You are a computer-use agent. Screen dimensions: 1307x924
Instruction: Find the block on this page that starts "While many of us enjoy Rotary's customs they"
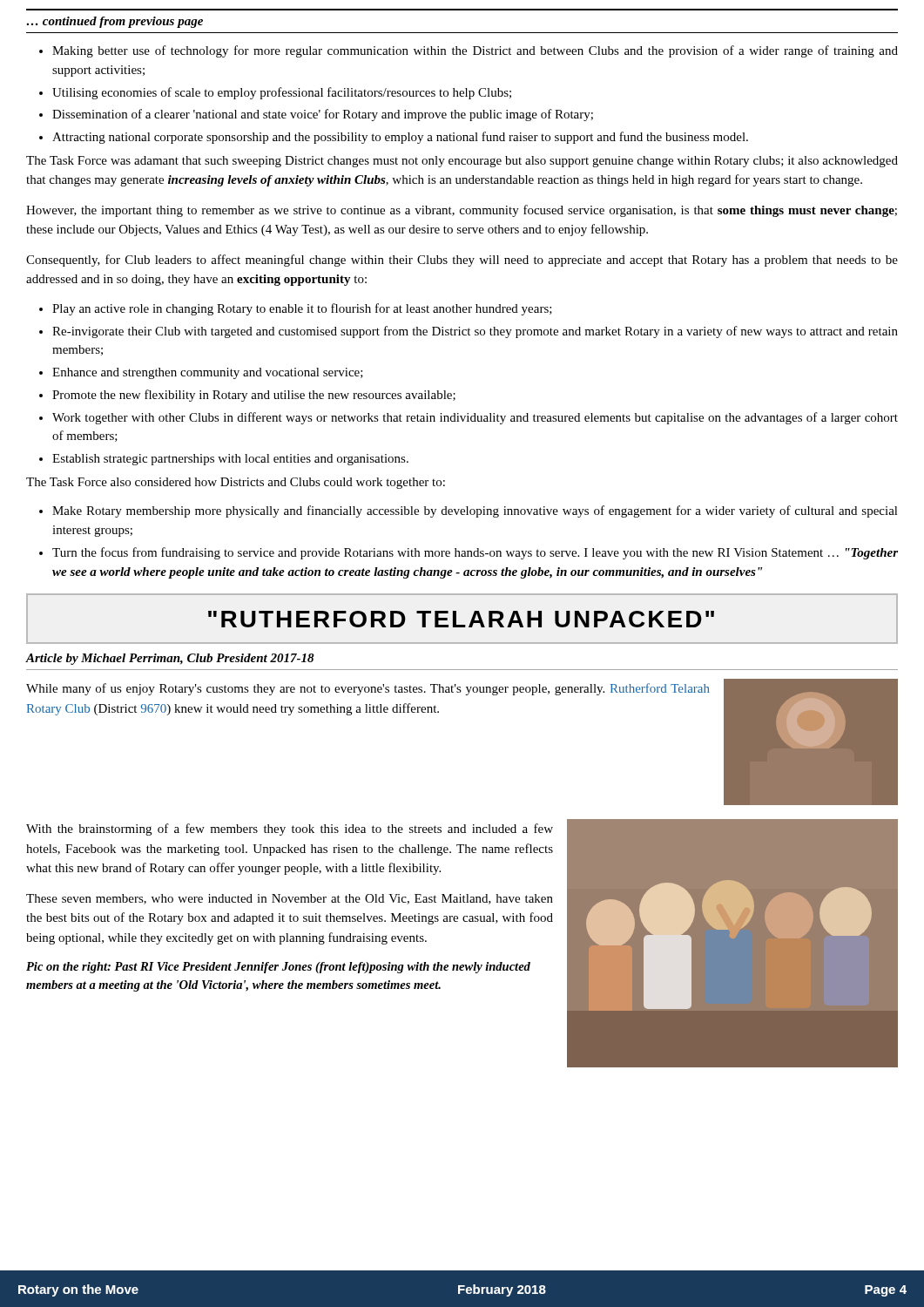(368, 698)
